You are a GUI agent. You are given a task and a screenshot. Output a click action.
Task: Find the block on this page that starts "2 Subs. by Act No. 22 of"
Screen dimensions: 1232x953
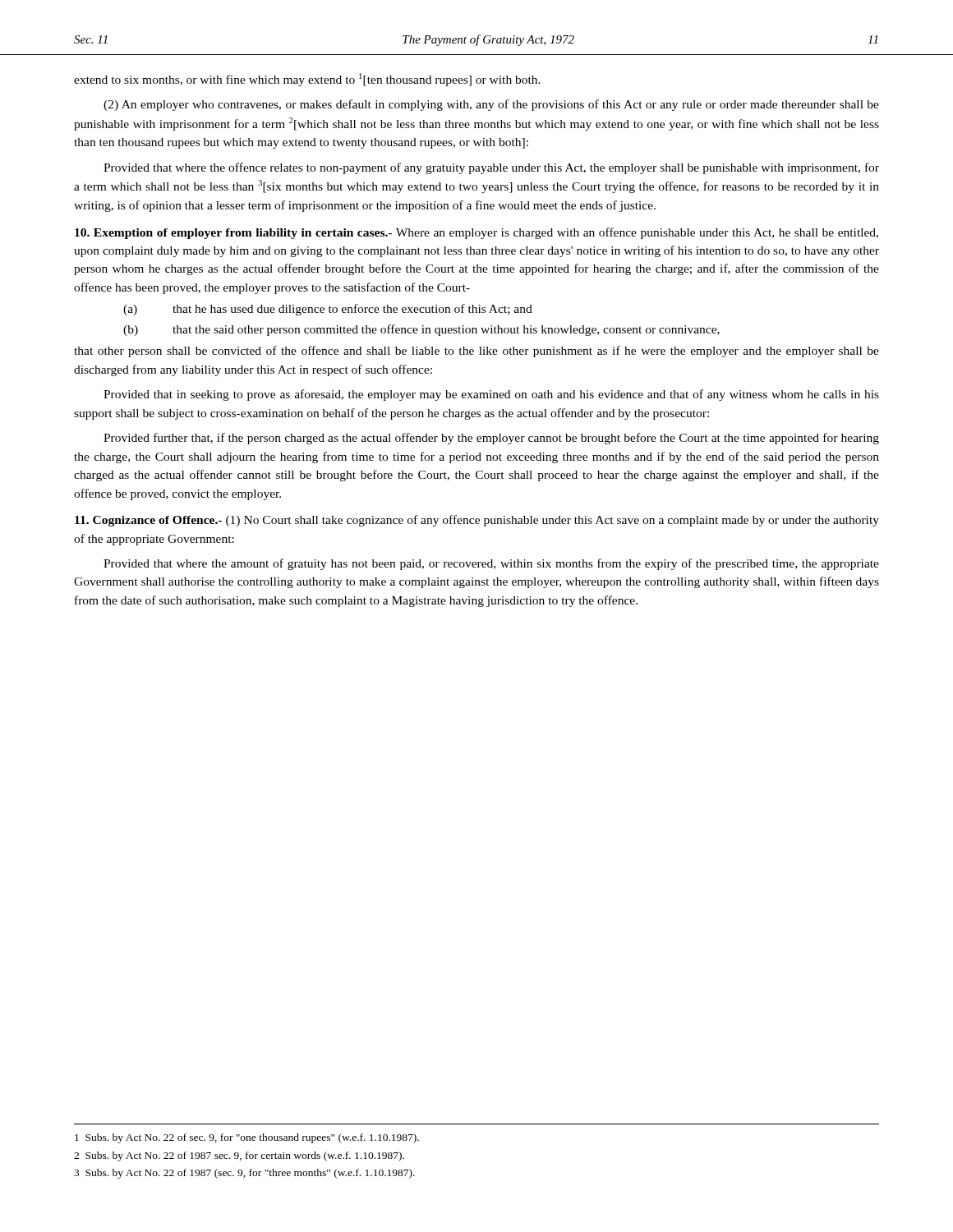point(239,1155)
